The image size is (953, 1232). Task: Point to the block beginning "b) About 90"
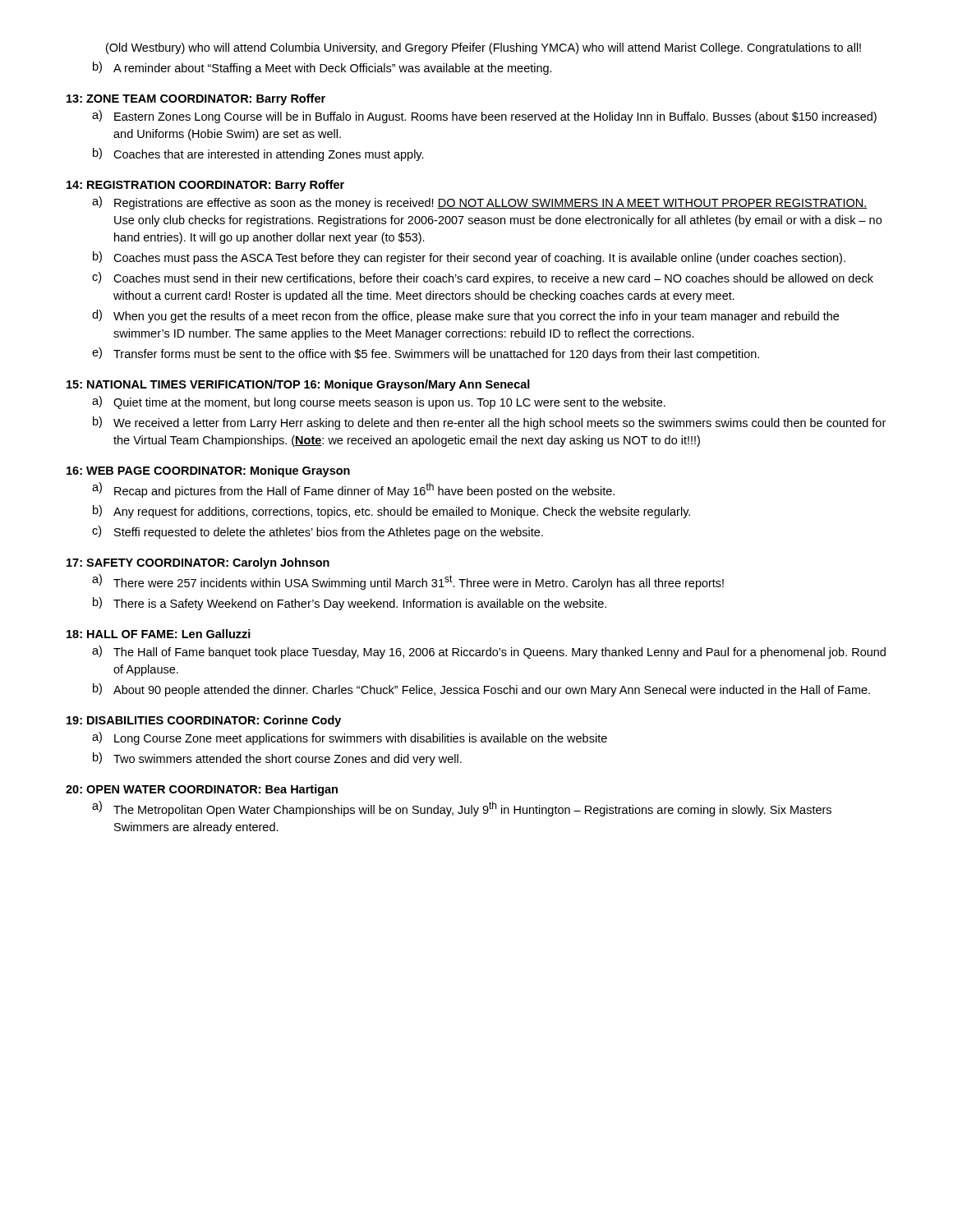(x=490, y=690)
